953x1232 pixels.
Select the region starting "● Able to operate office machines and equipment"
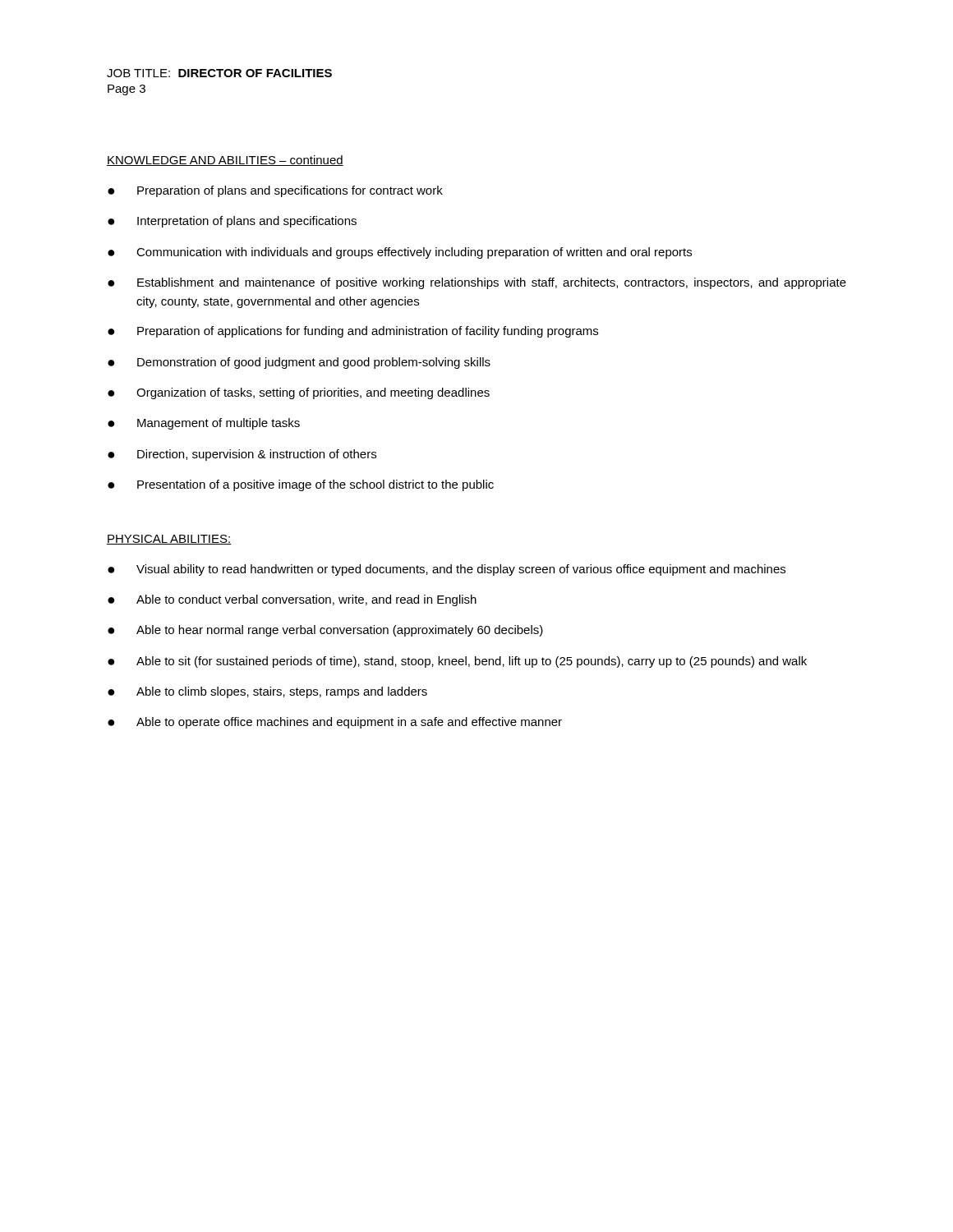[476, 723]
